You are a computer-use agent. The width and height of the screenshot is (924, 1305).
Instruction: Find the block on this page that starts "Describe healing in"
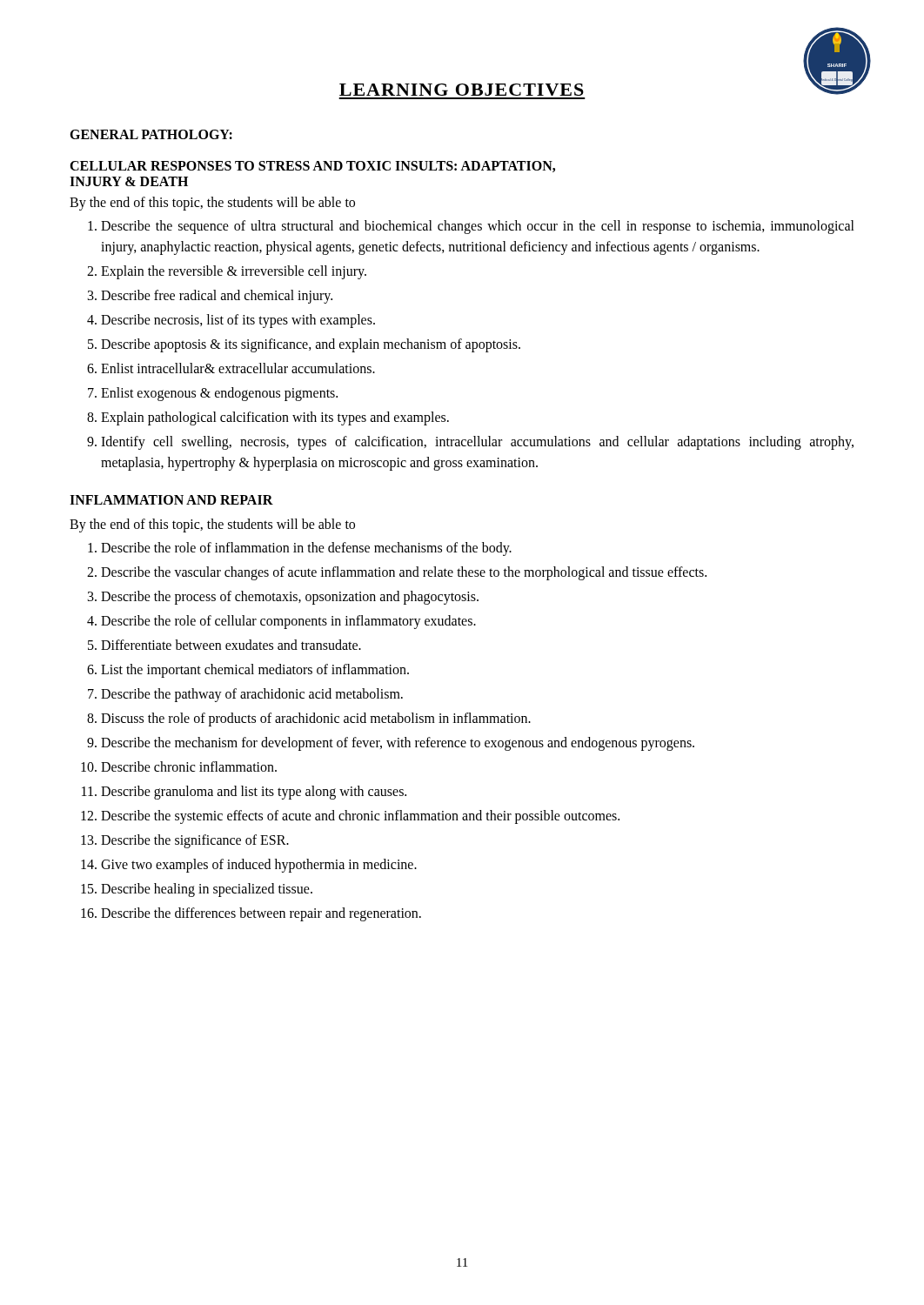pos(207,889)
